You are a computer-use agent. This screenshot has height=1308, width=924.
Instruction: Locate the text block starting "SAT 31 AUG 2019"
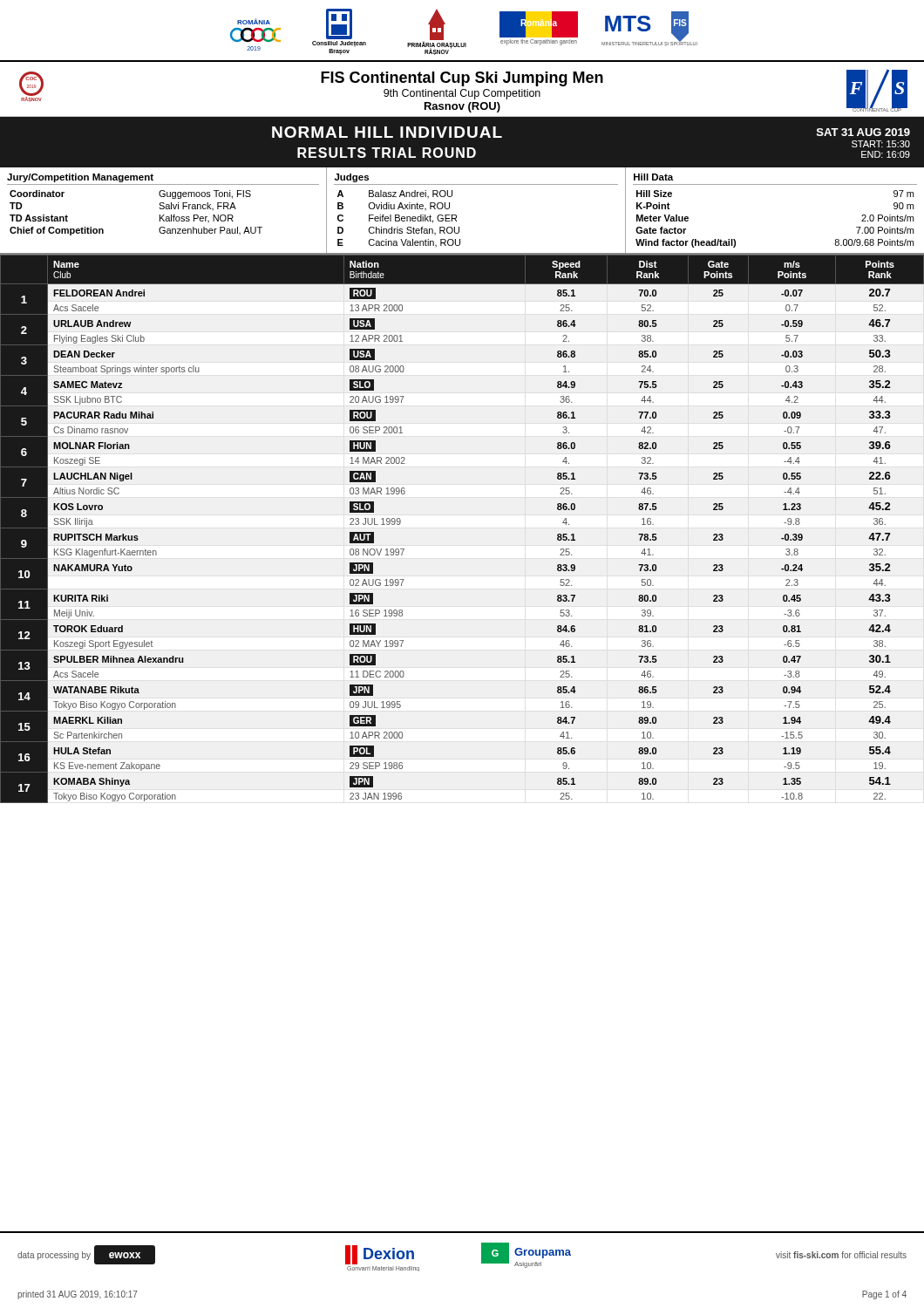click(x=863, y=132)
